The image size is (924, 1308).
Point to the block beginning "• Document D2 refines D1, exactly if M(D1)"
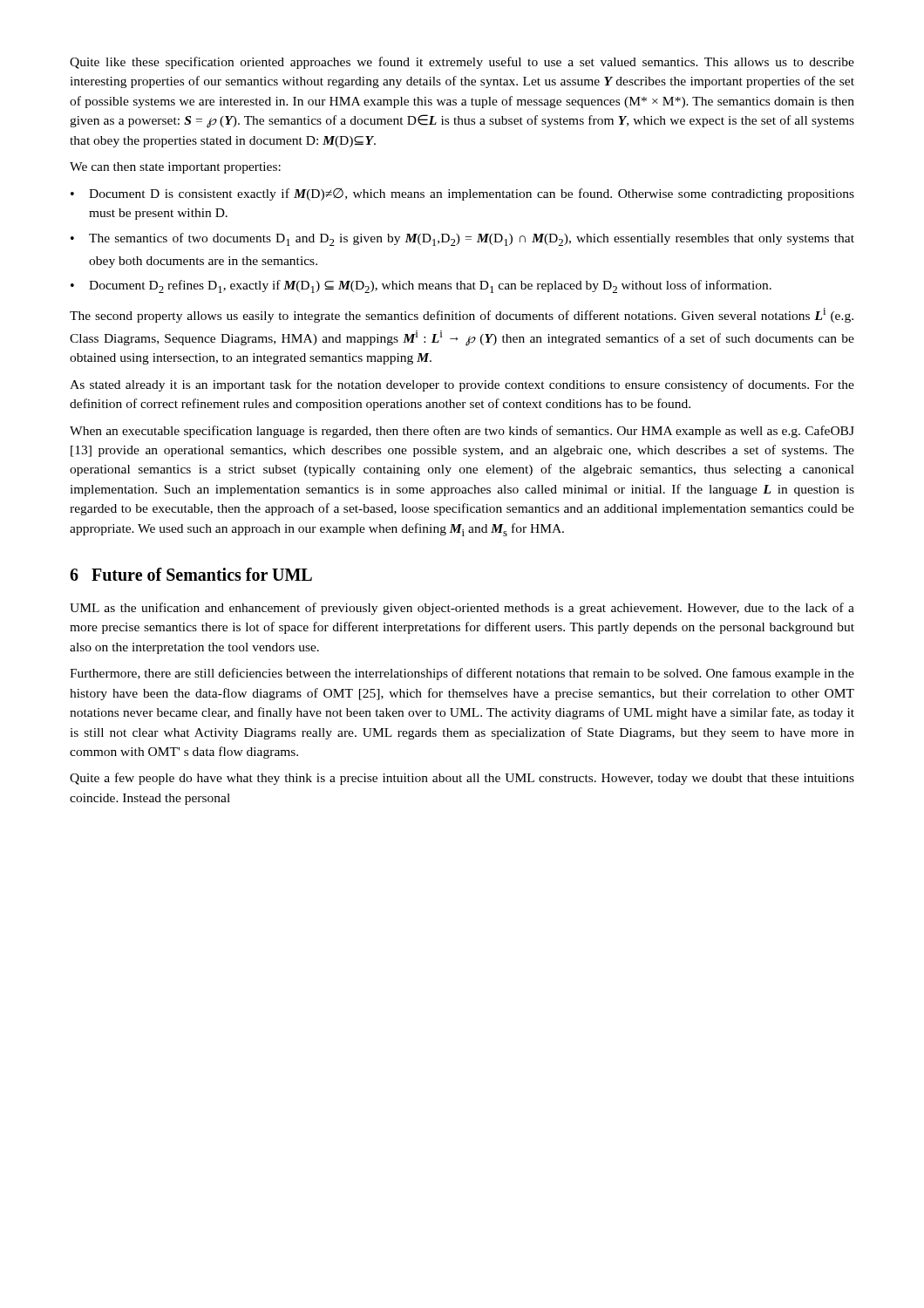click(x=462, y=287)
